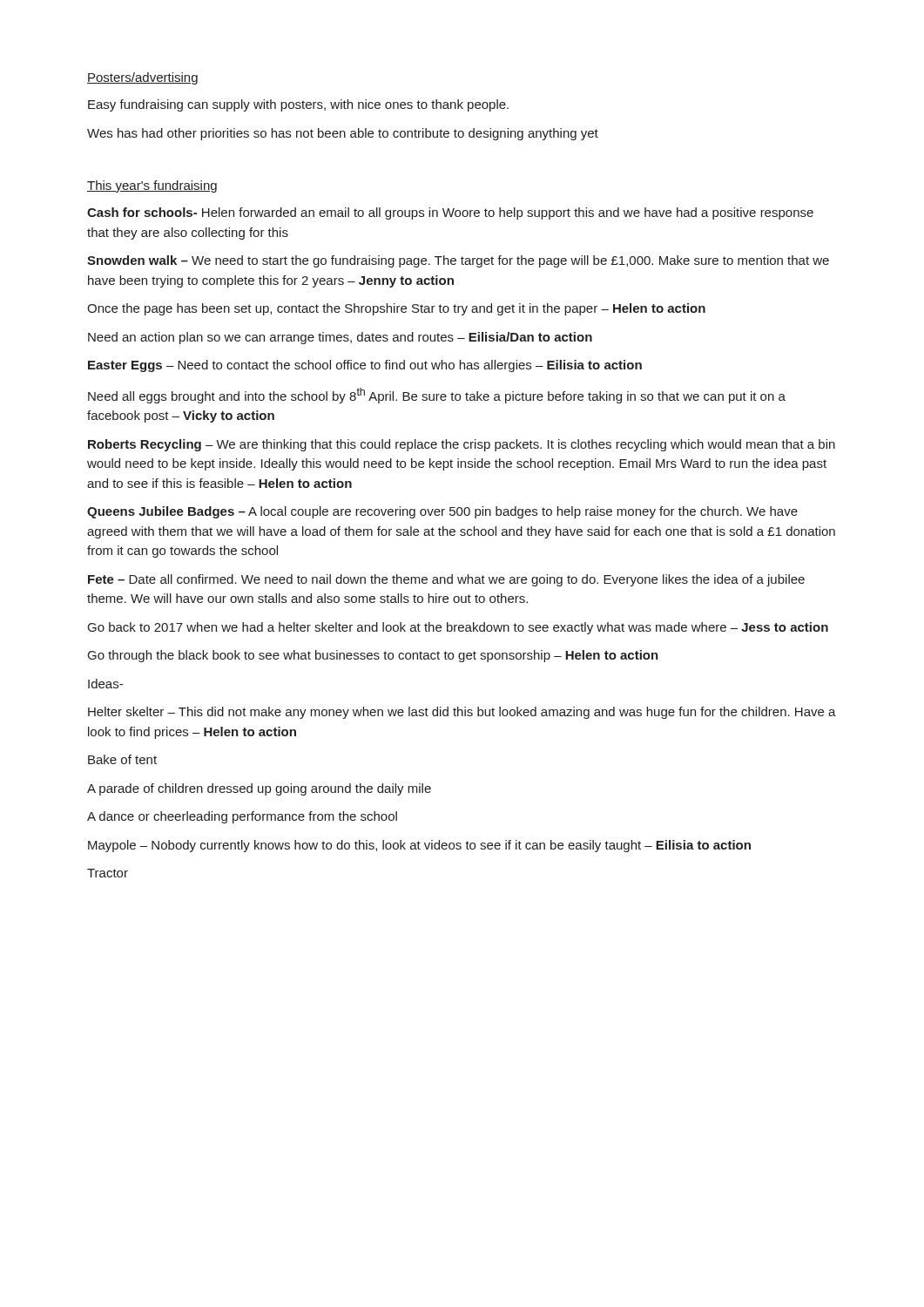Select the region starting "Go through the black book"
The height and width of the screenshot is (1307, 924).
click(373, 655)
